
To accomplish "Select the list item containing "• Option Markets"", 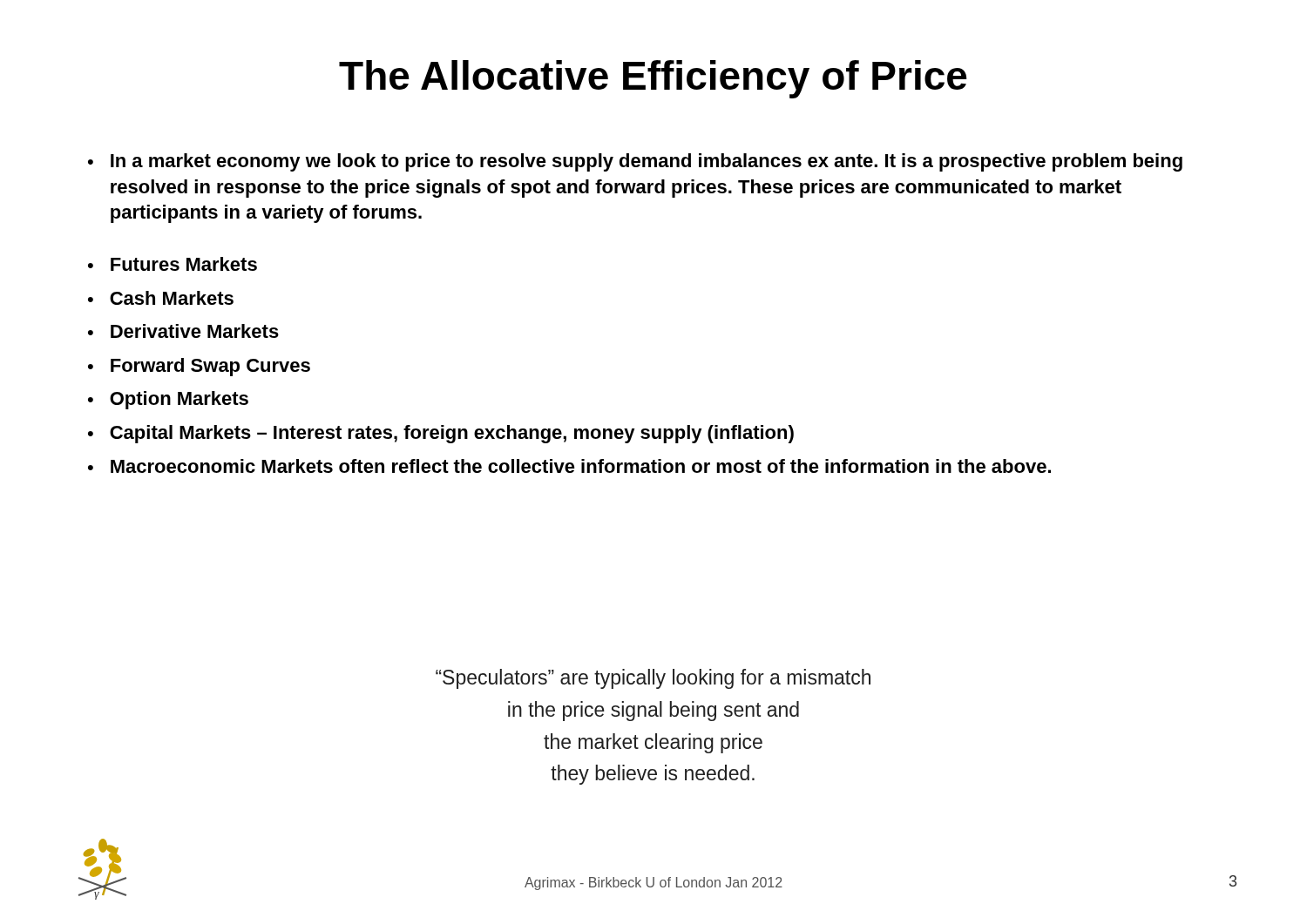I will [x=168, y=399].
